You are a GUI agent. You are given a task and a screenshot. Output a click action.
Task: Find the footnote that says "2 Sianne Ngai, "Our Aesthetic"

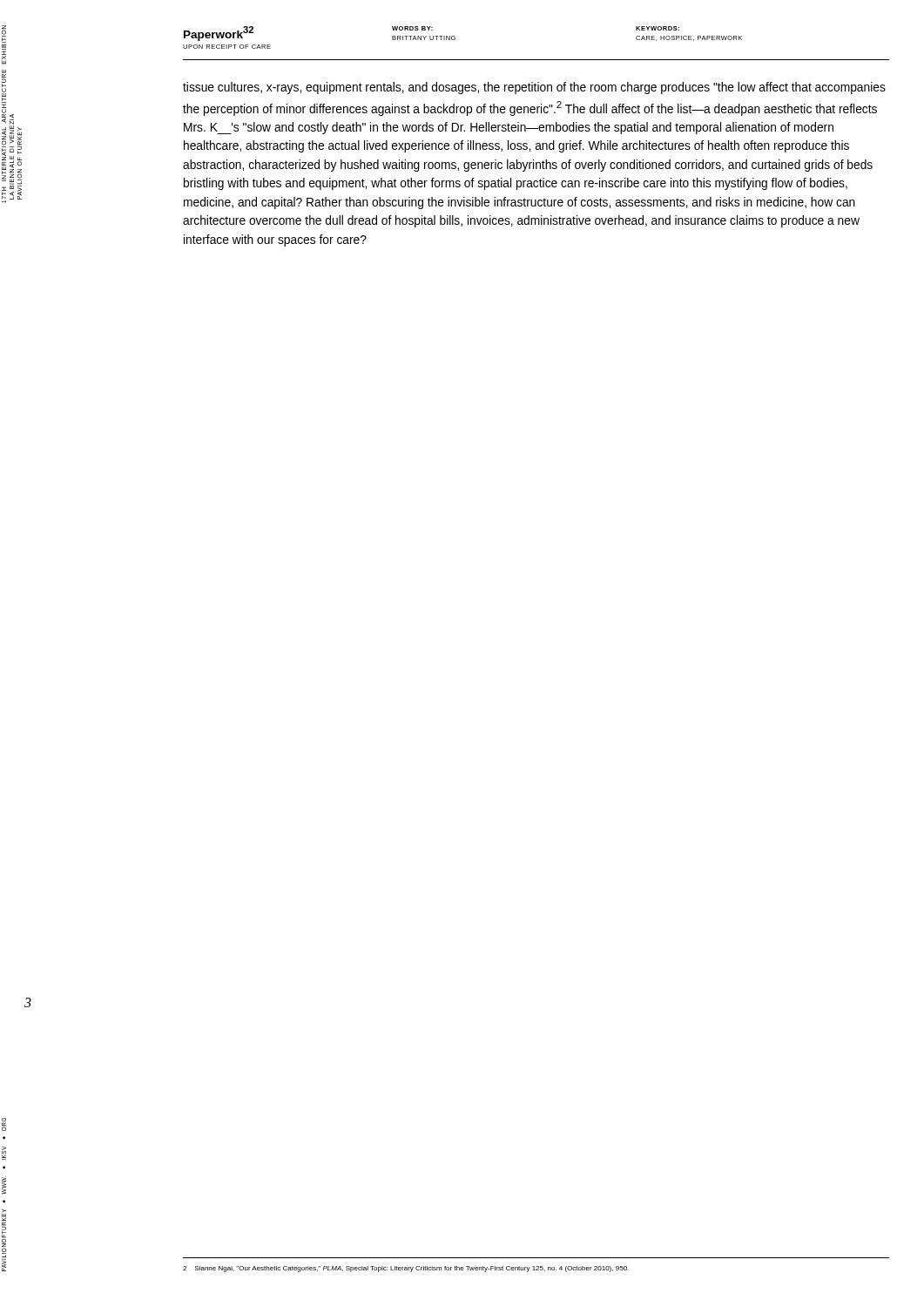click(536, 1269)
